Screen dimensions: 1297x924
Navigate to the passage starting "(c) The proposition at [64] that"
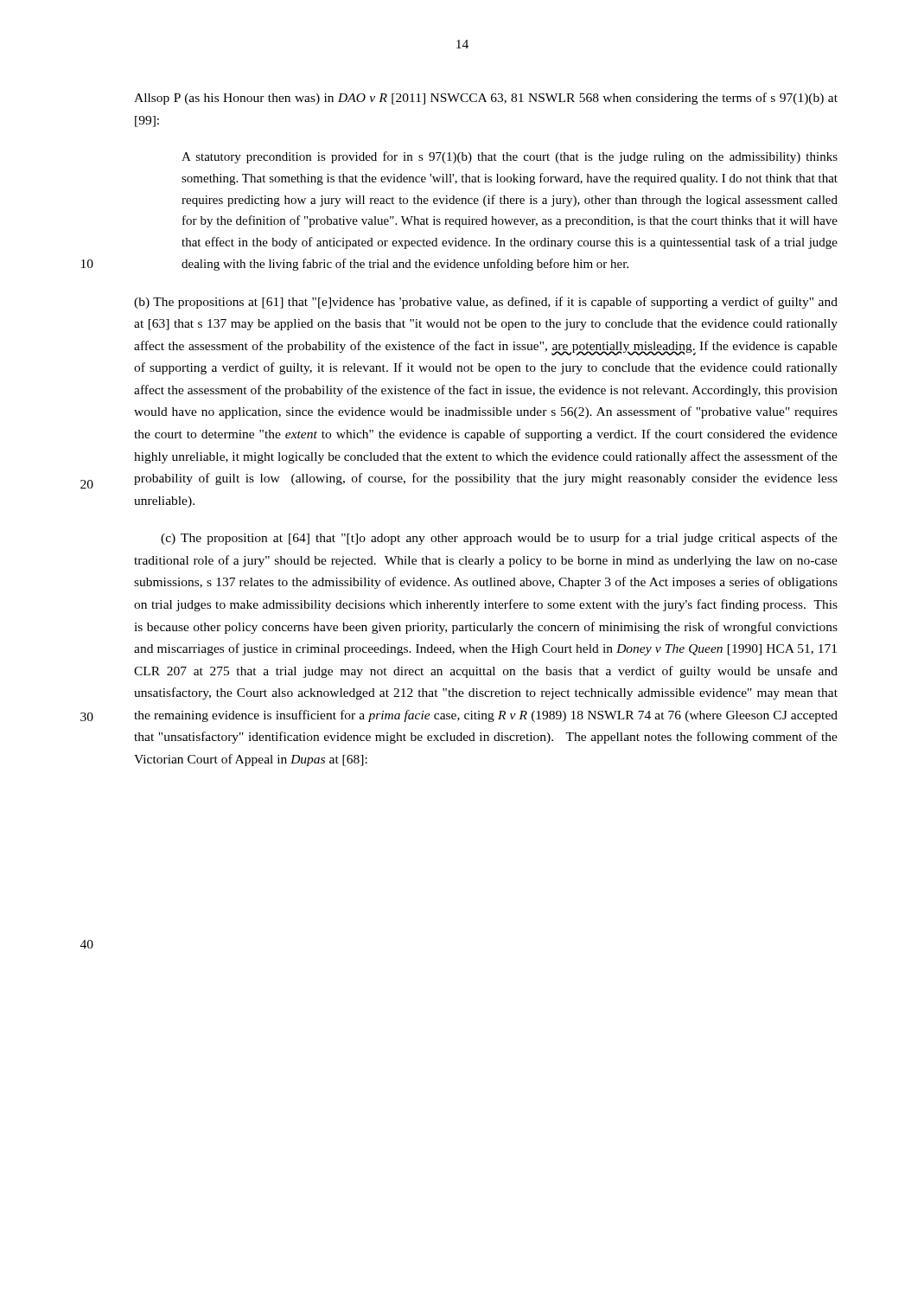pos(486,648)
